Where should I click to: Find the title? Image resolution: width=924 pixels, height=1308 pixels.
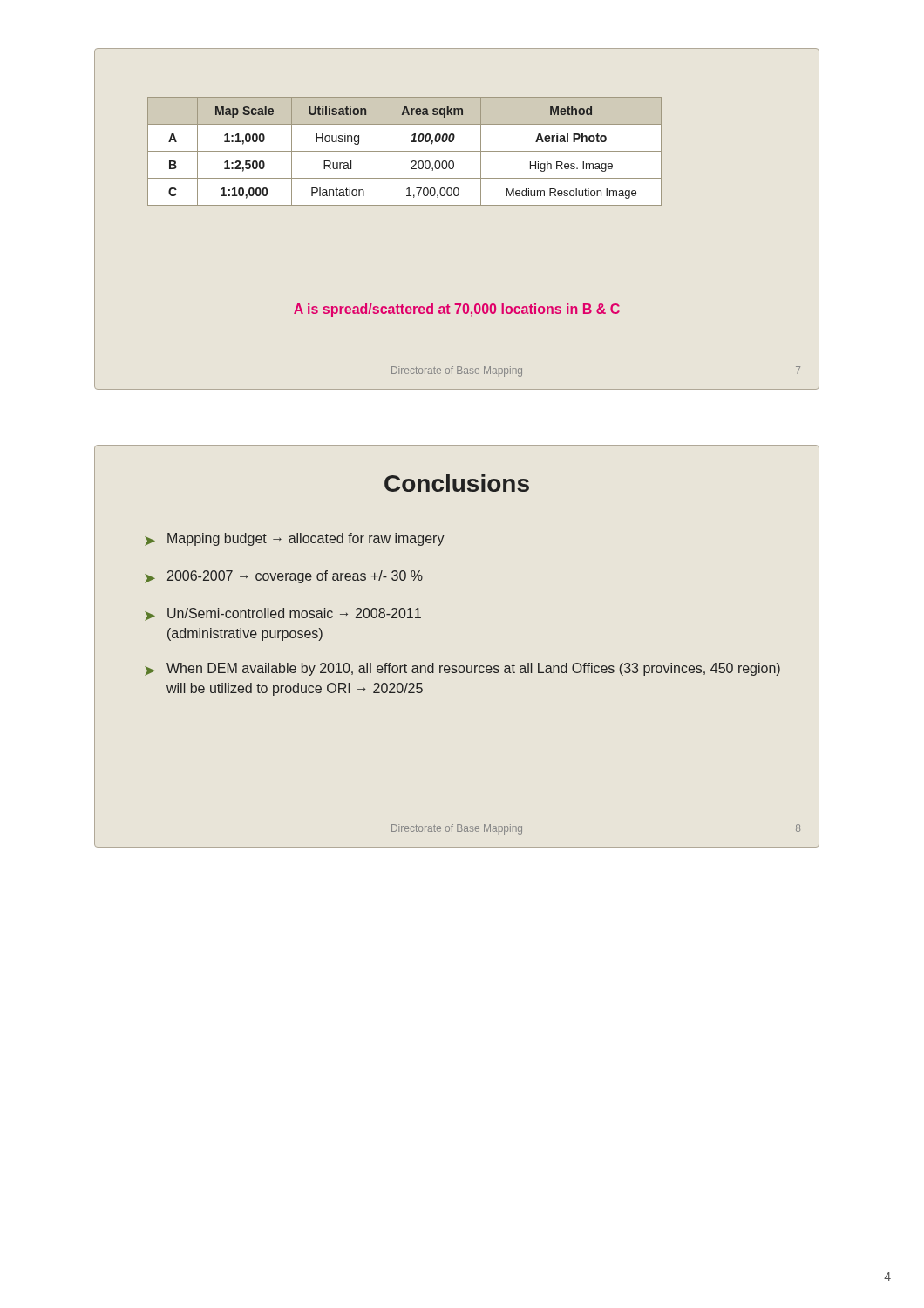point(457,484)
